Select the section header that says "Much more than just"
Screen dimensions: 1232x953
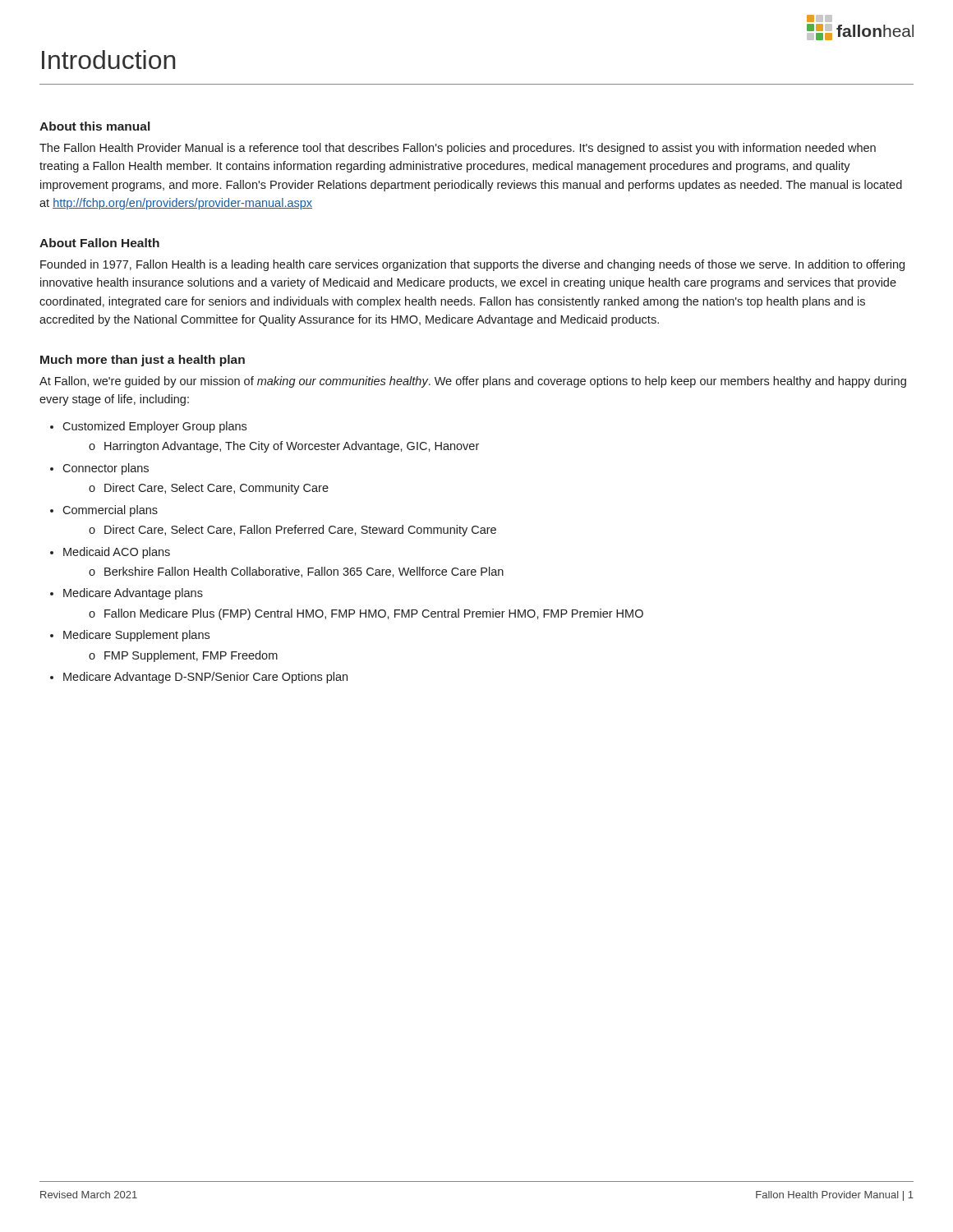pos(143,361)
